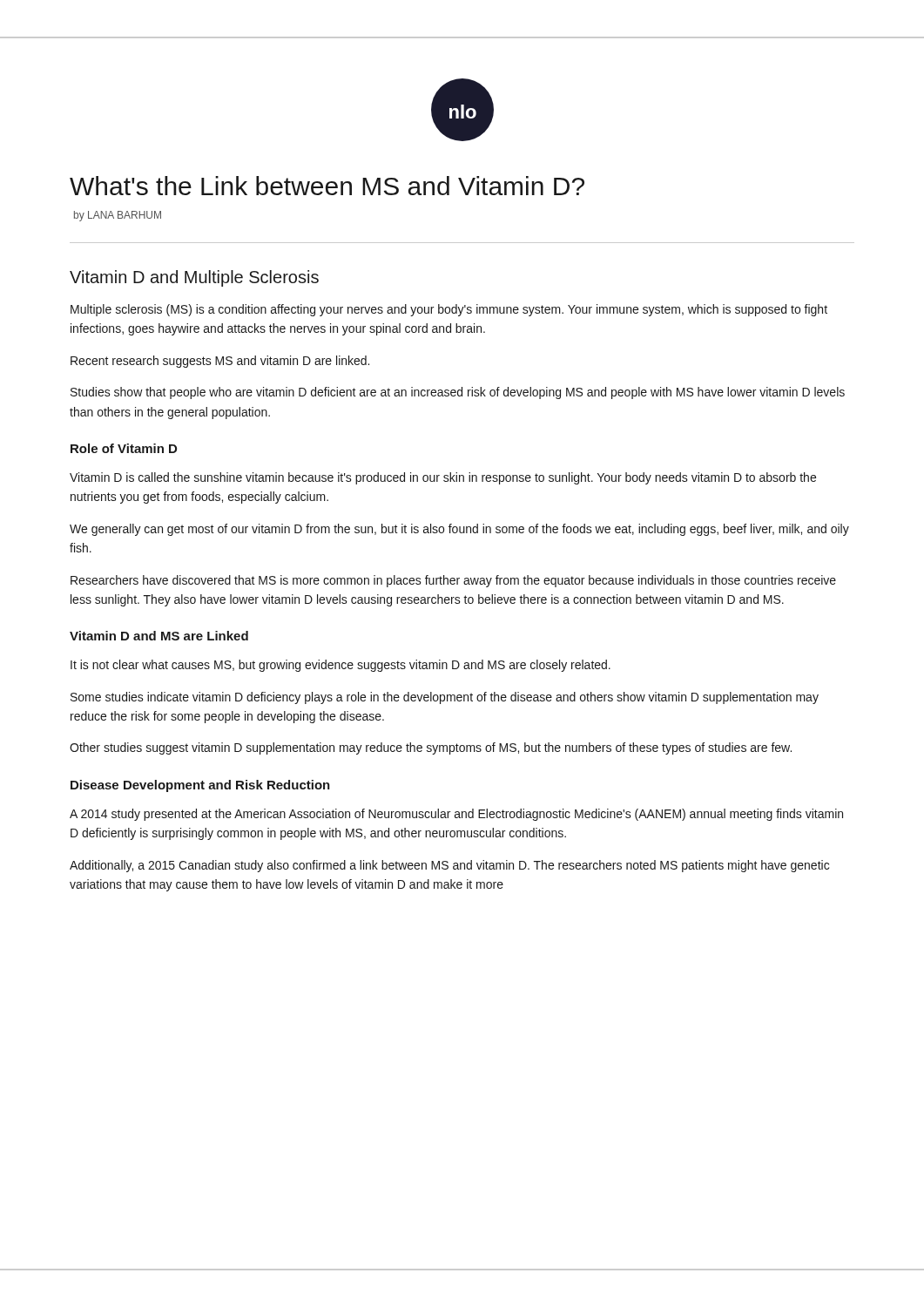Point to the region starting "Role of Vitamin D"
Viewport: 924px width, 1307px height.
[124, 448]
